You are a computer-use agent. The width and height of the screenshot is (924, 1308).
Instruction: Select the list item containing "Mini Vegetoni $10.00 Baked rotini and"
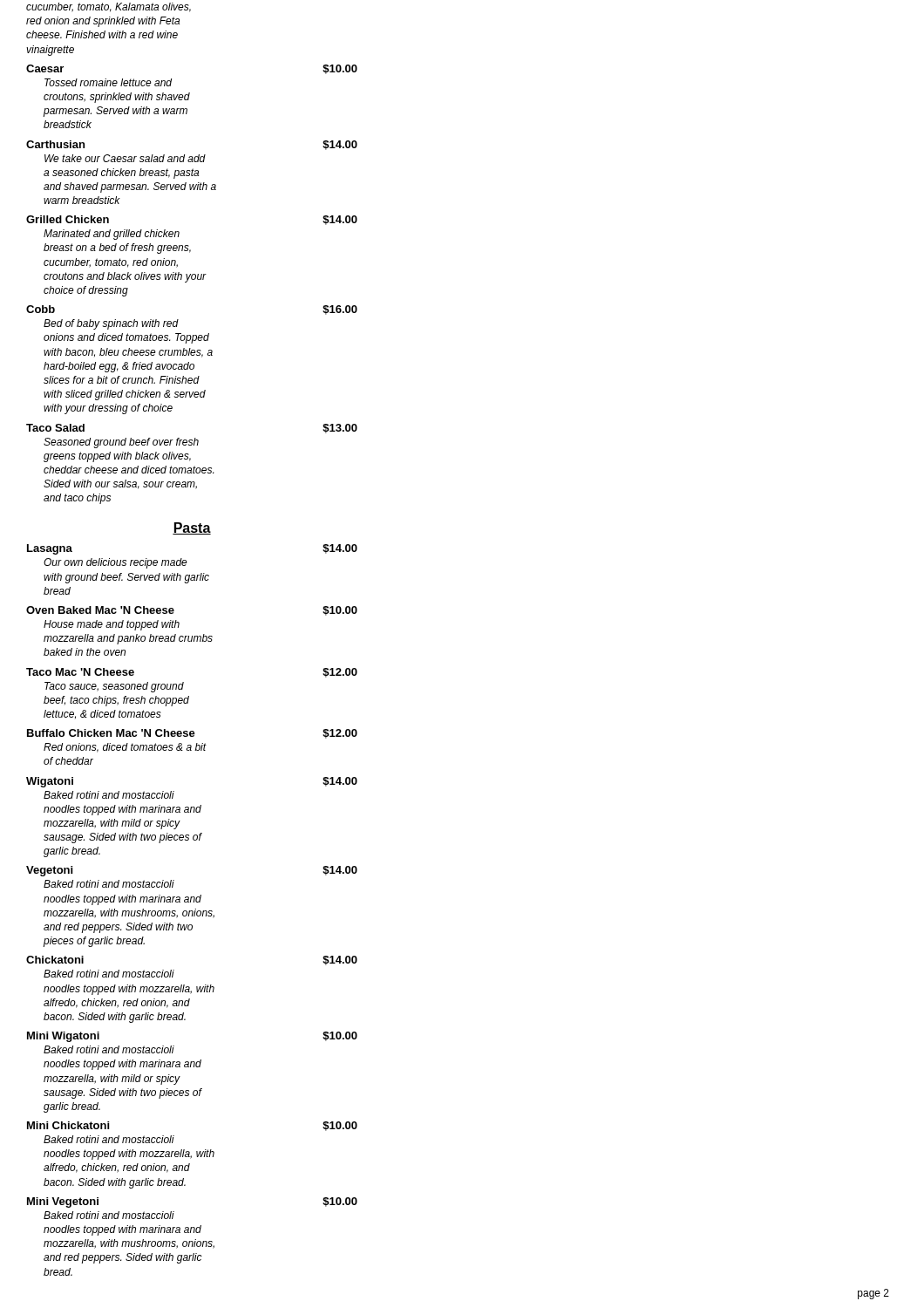pyautogui.click(x=192, y=1237)
